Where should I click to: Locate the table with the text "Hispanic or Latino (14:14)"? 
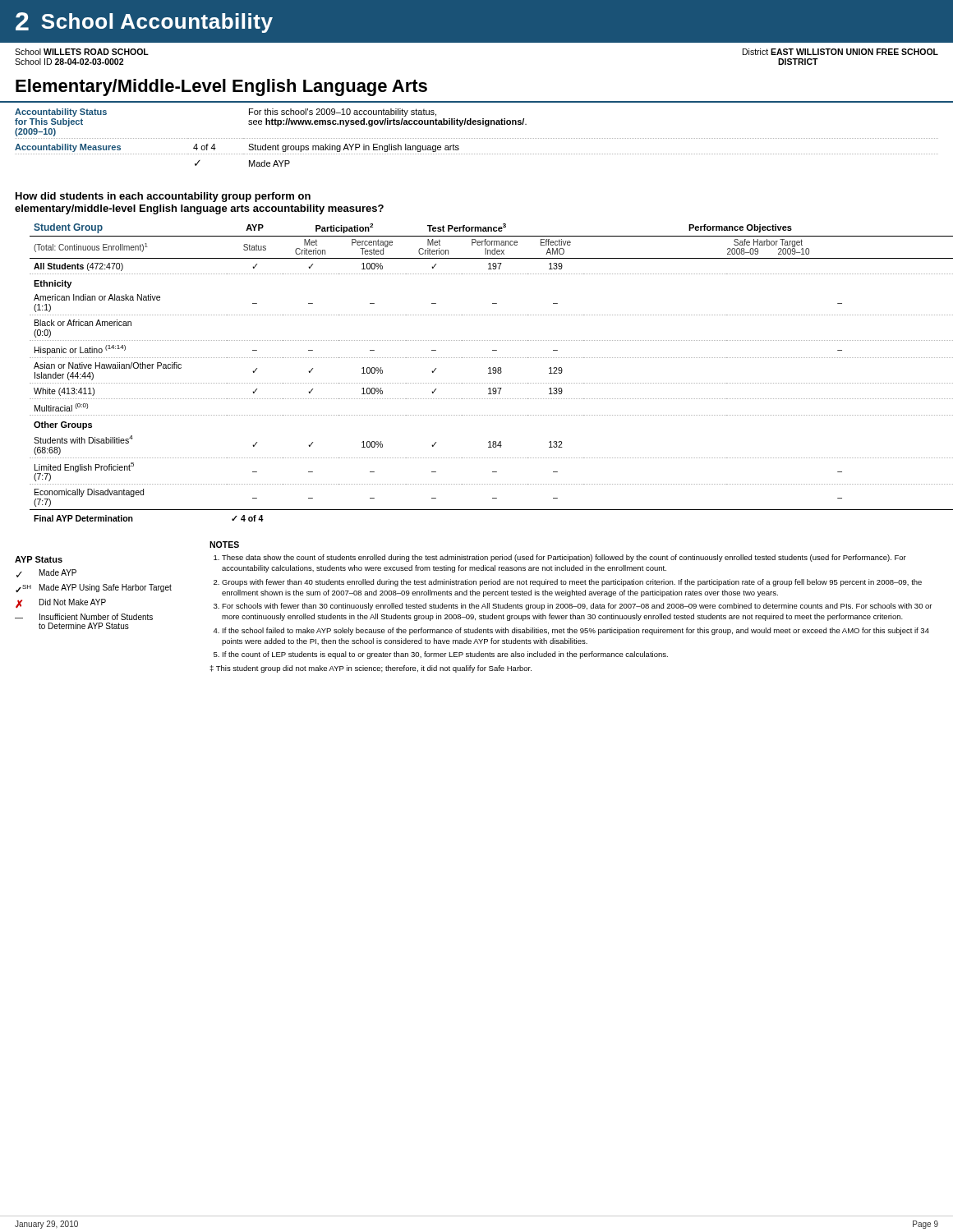pos(476,373)
